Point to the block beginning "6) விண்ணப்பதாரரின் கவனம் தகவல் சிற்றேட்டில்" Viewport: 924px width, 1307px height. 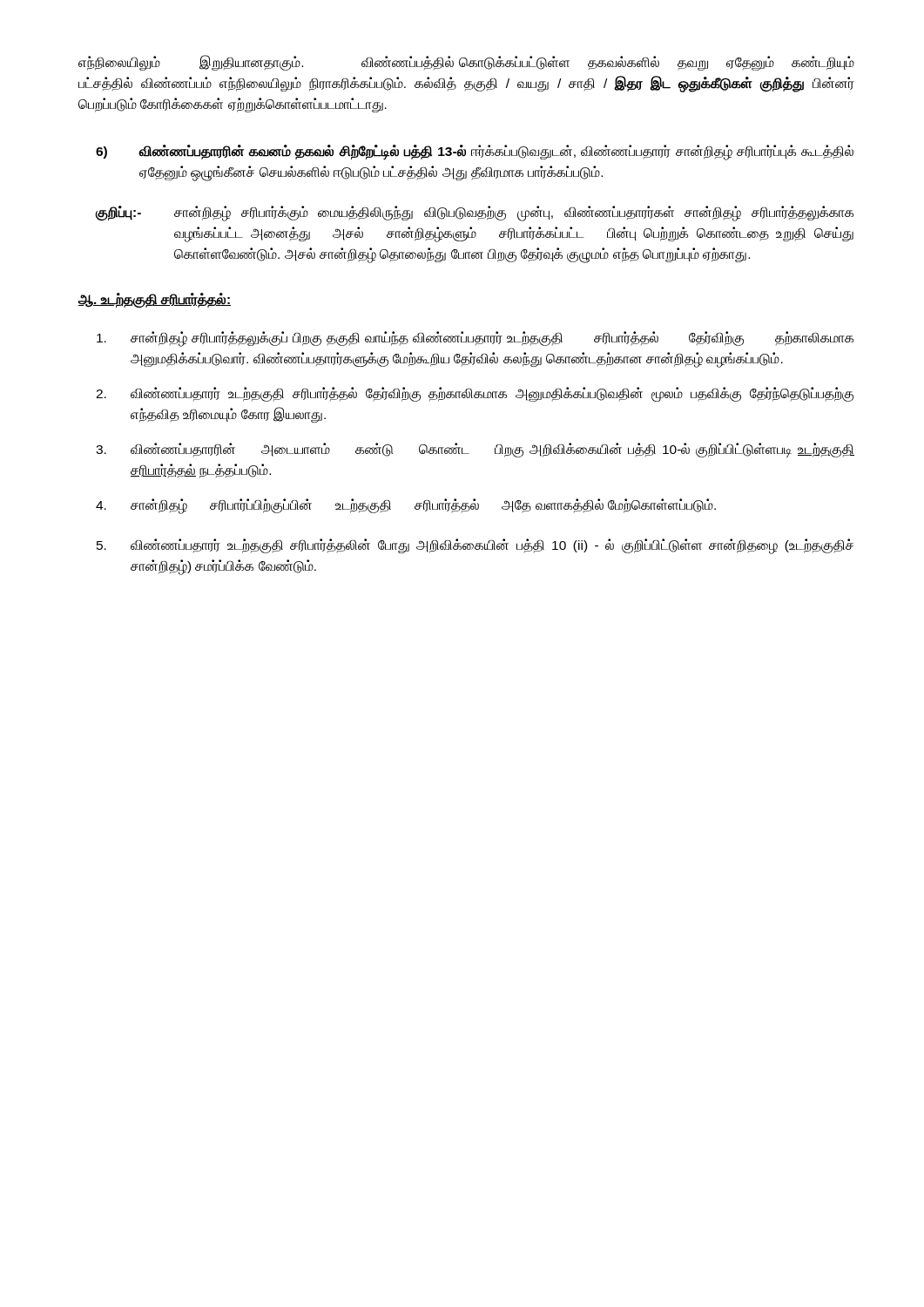(475, 162)
